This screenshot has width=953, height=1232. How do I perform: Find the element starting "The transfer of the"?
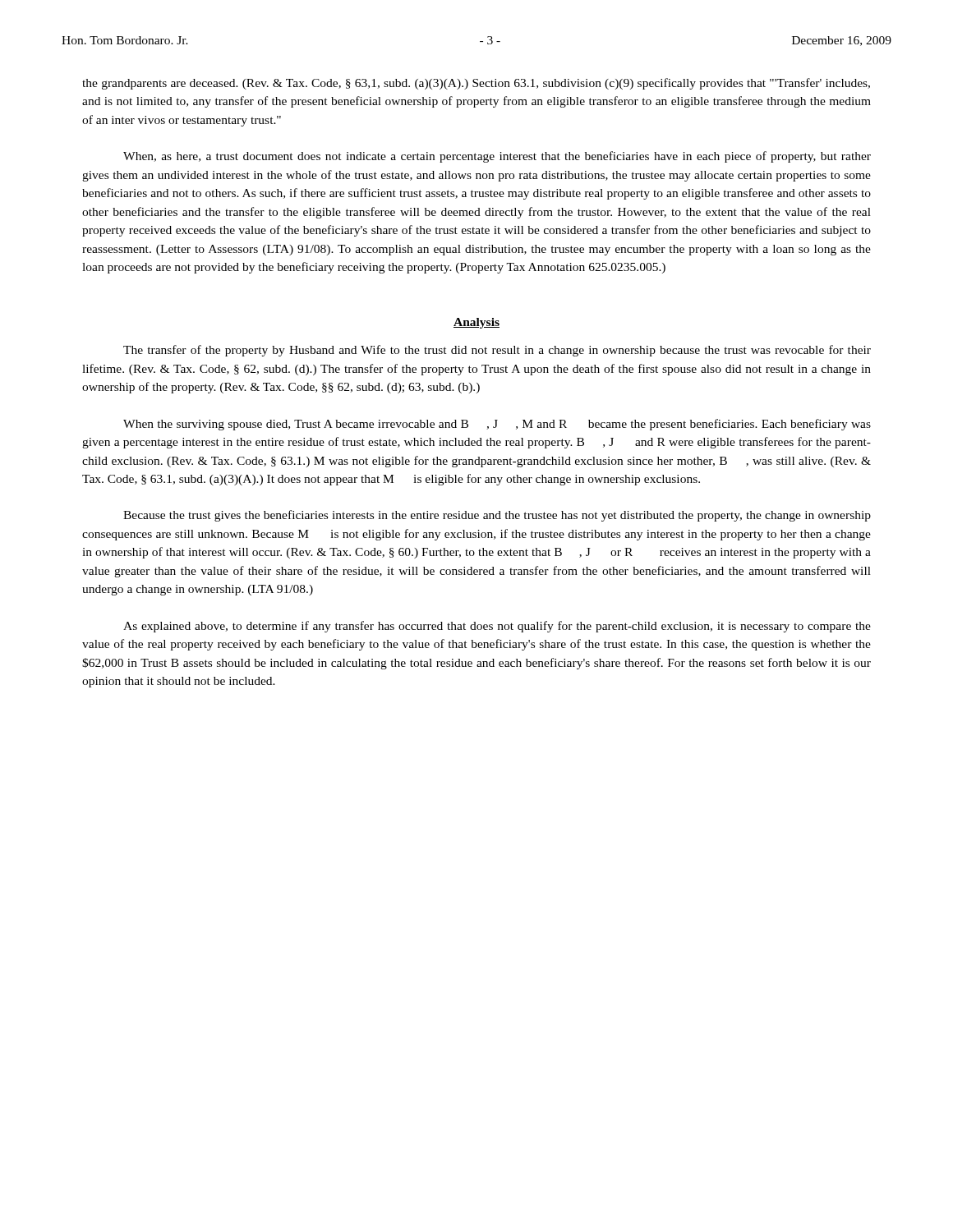[x=476, y=368]
